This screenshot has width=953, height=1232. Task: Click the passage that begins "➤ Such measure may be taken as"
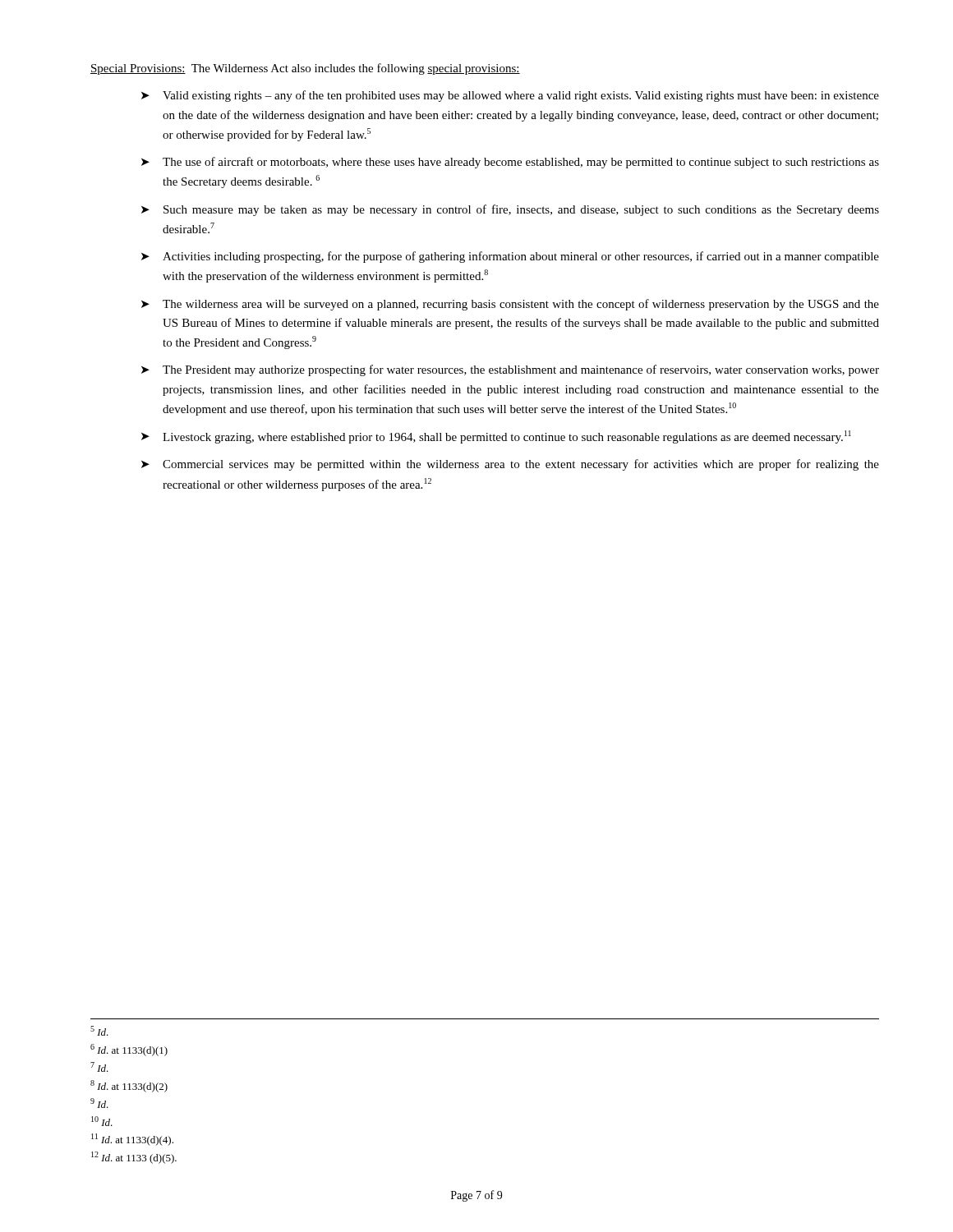[509, 219]
